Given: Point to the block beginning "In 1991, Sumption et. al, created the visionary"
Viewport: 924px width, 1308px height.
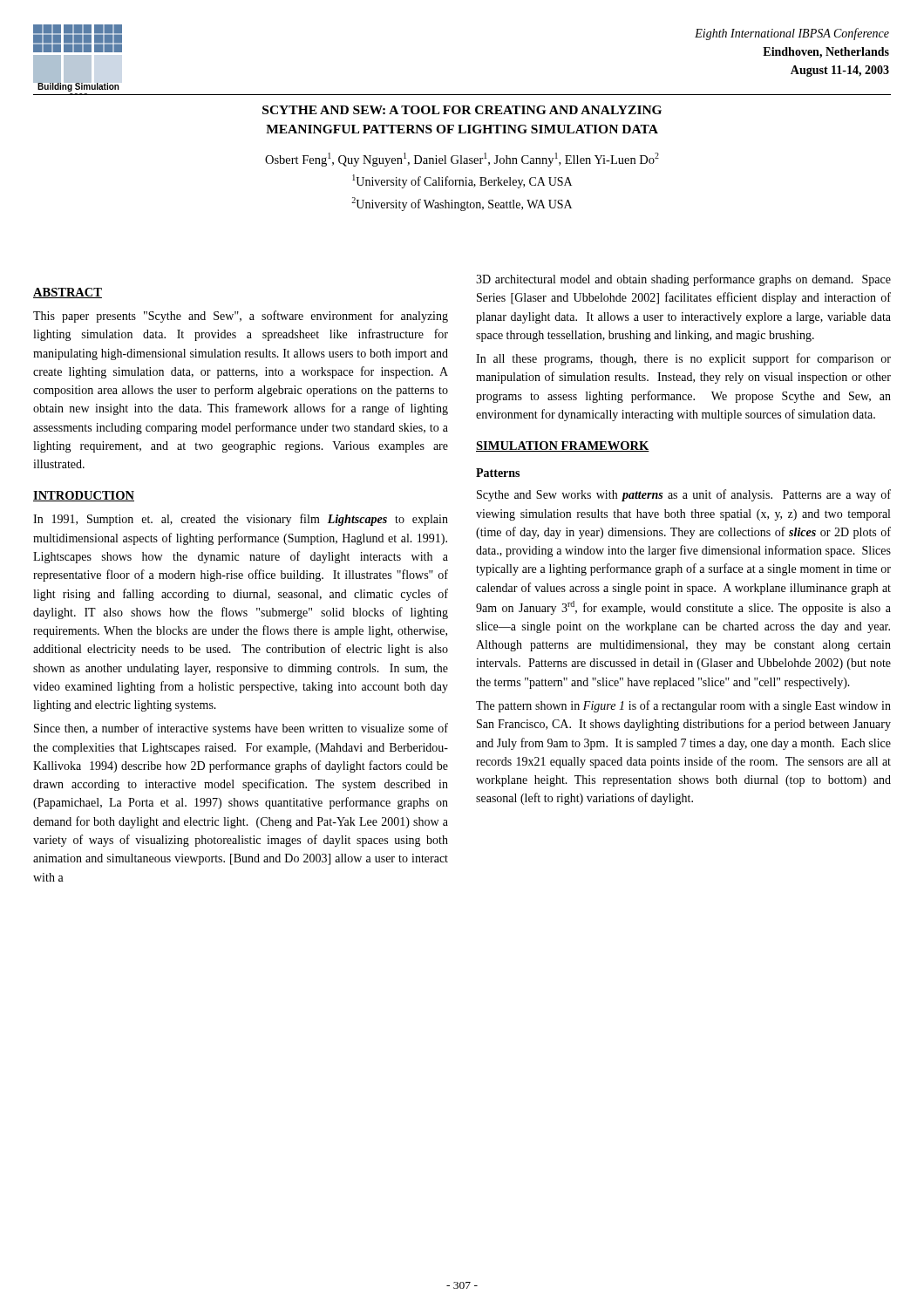Looking at the screenshot, I should coord(241,699).
